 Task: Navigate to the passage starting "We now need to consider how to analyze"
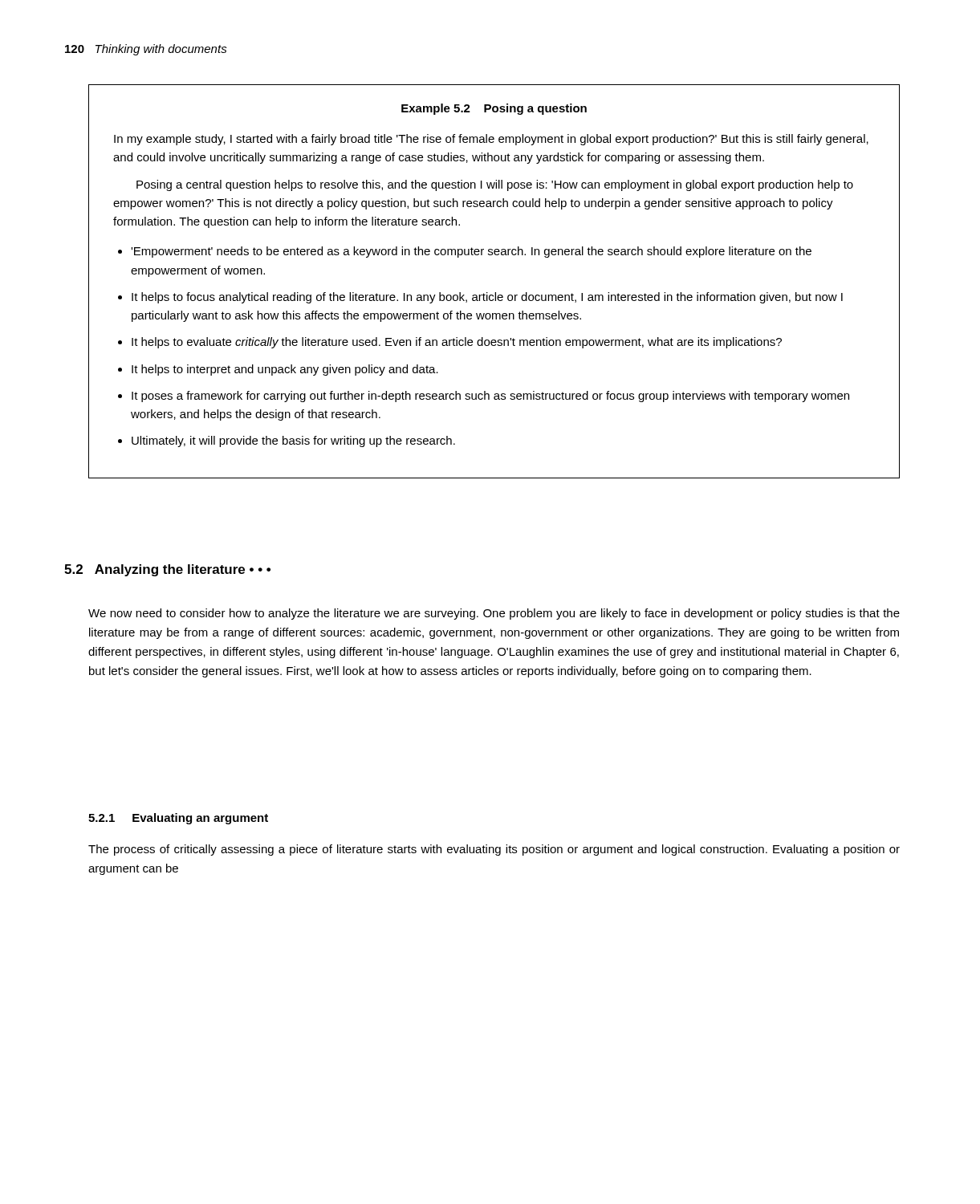pos(494,642)
